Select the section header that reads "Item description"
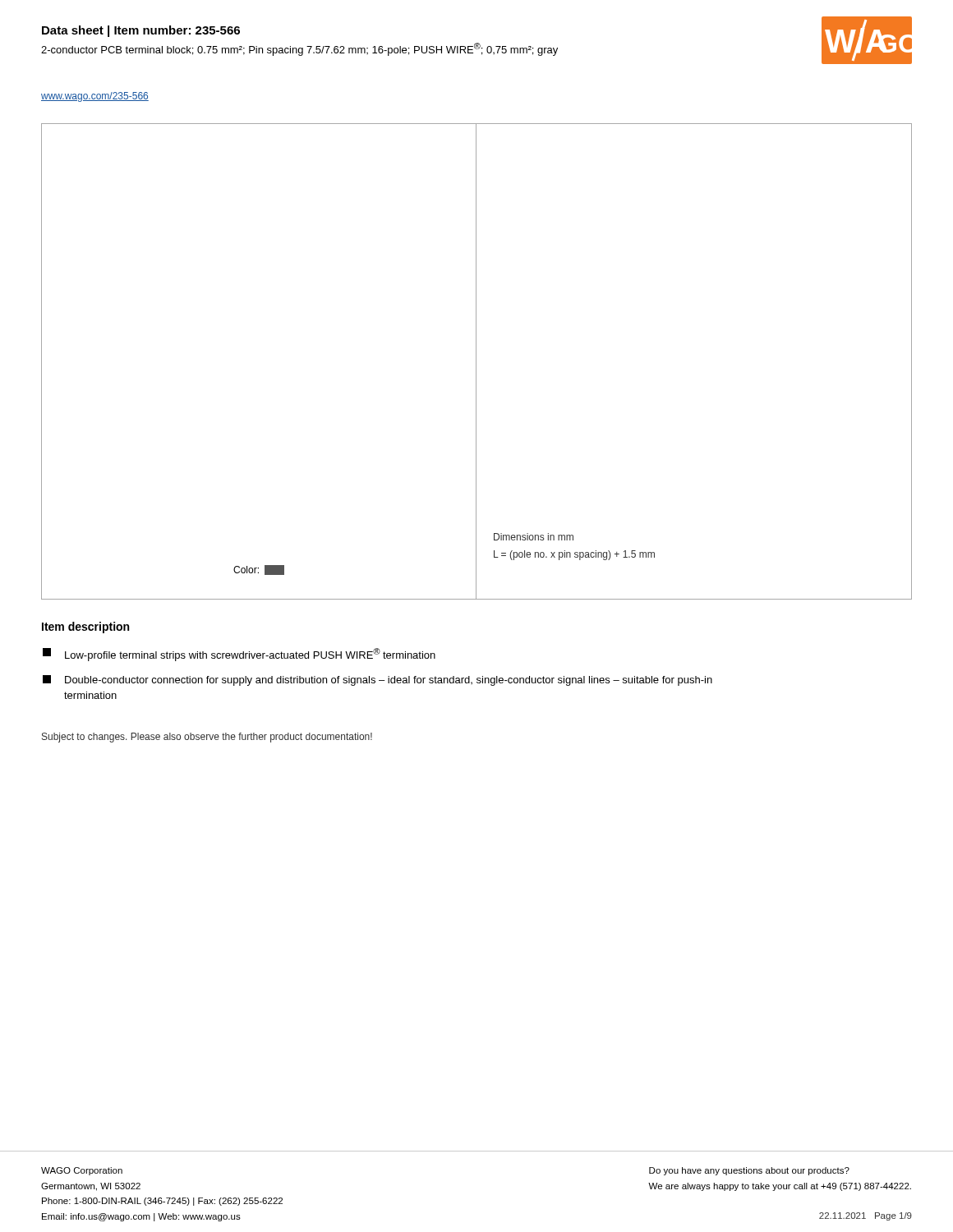Image resolution: width=953 pixels, height=1232 pixels. tap(85, 627)
